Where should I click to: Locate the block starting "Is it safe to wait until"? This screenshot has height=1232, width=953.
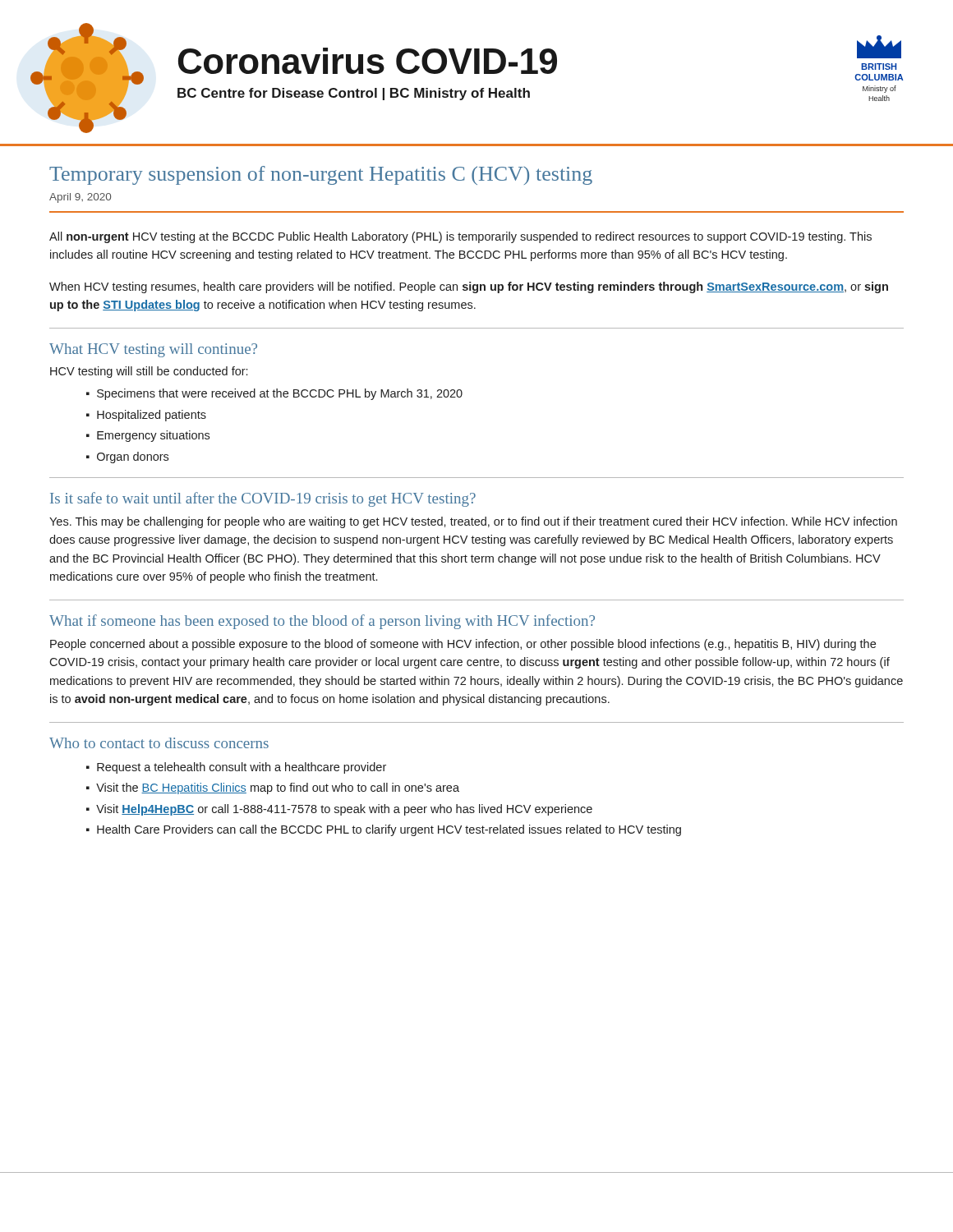click(x=263, y=498)
